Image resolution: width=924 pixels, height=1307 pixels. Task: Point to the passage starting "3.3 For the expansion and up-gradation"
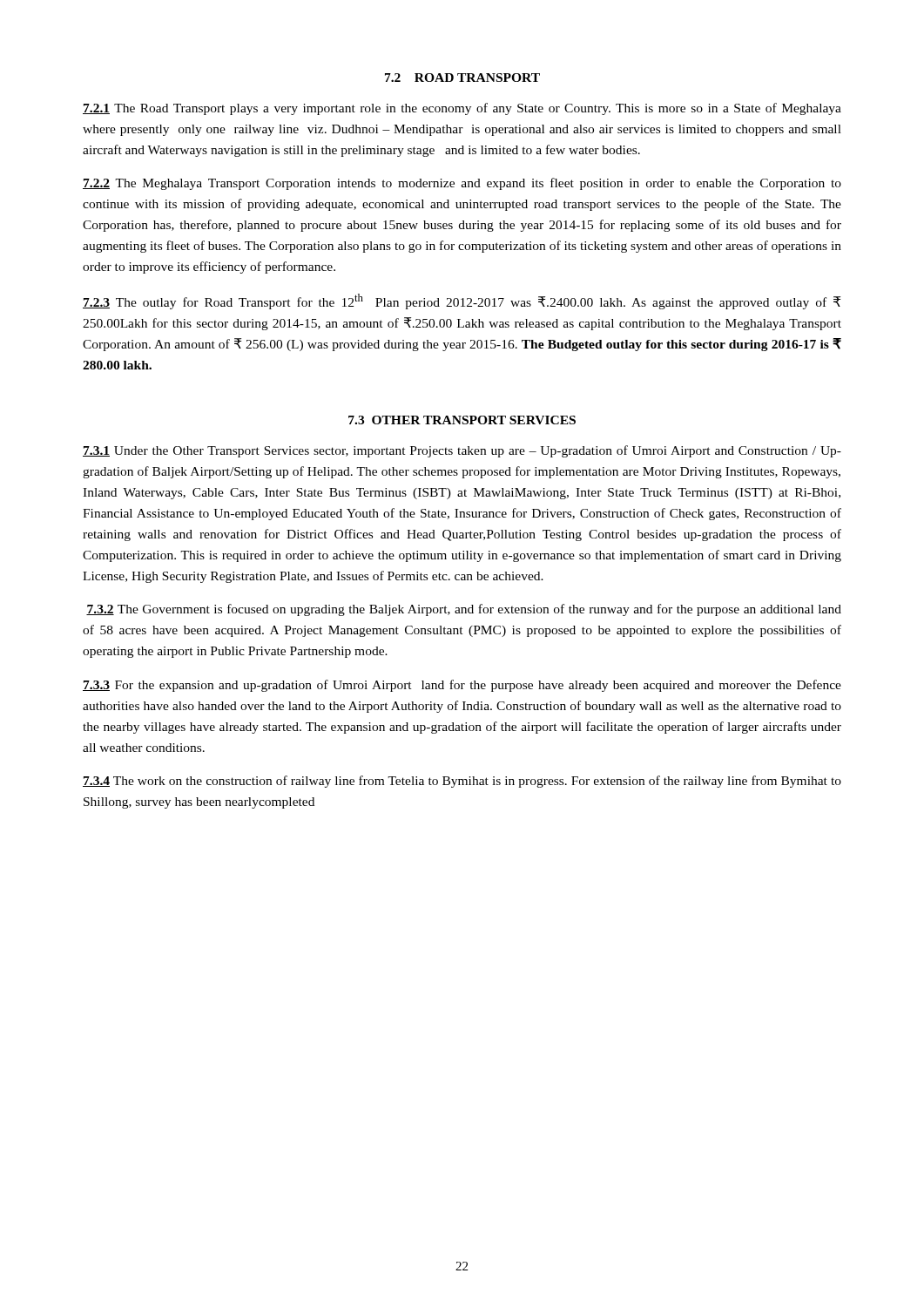462,715
